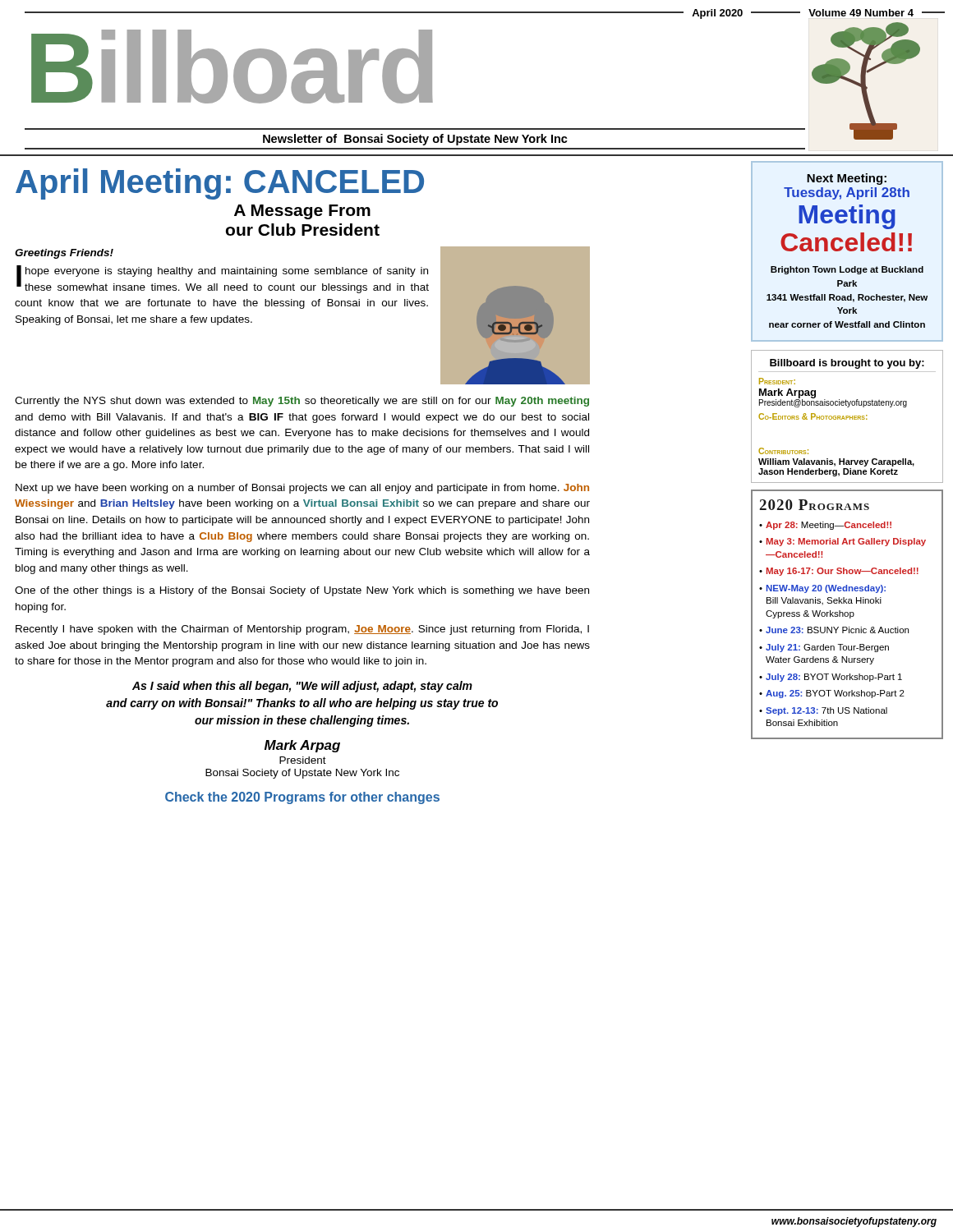The height and width of the screenshot is (1232, 953).
Task: Point to the block beginning "Ihope everyone is staying healthy and"
Action: [x=222, y=294]
